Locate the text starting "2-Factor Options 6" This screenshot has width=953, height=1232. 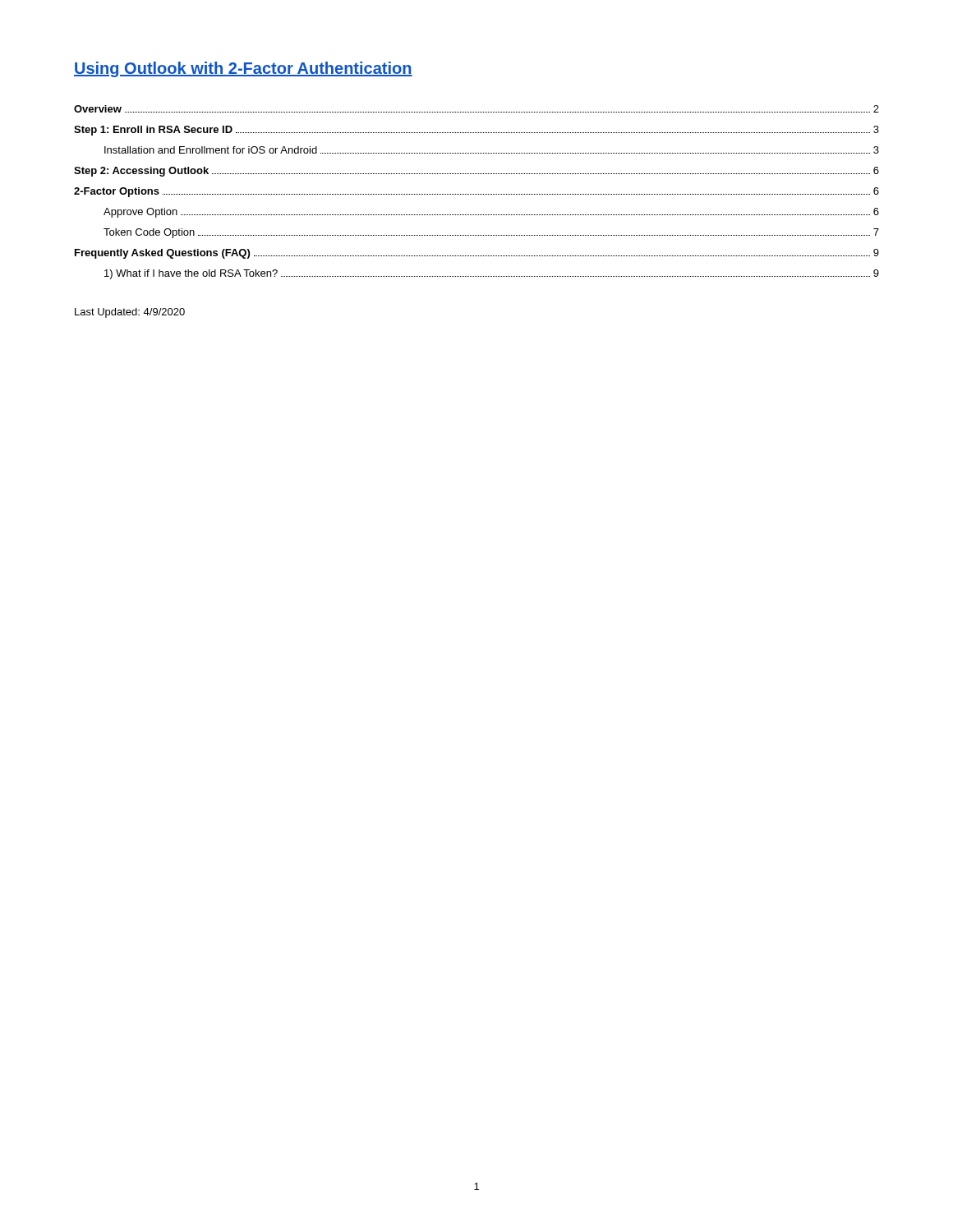tap(476, 191)
